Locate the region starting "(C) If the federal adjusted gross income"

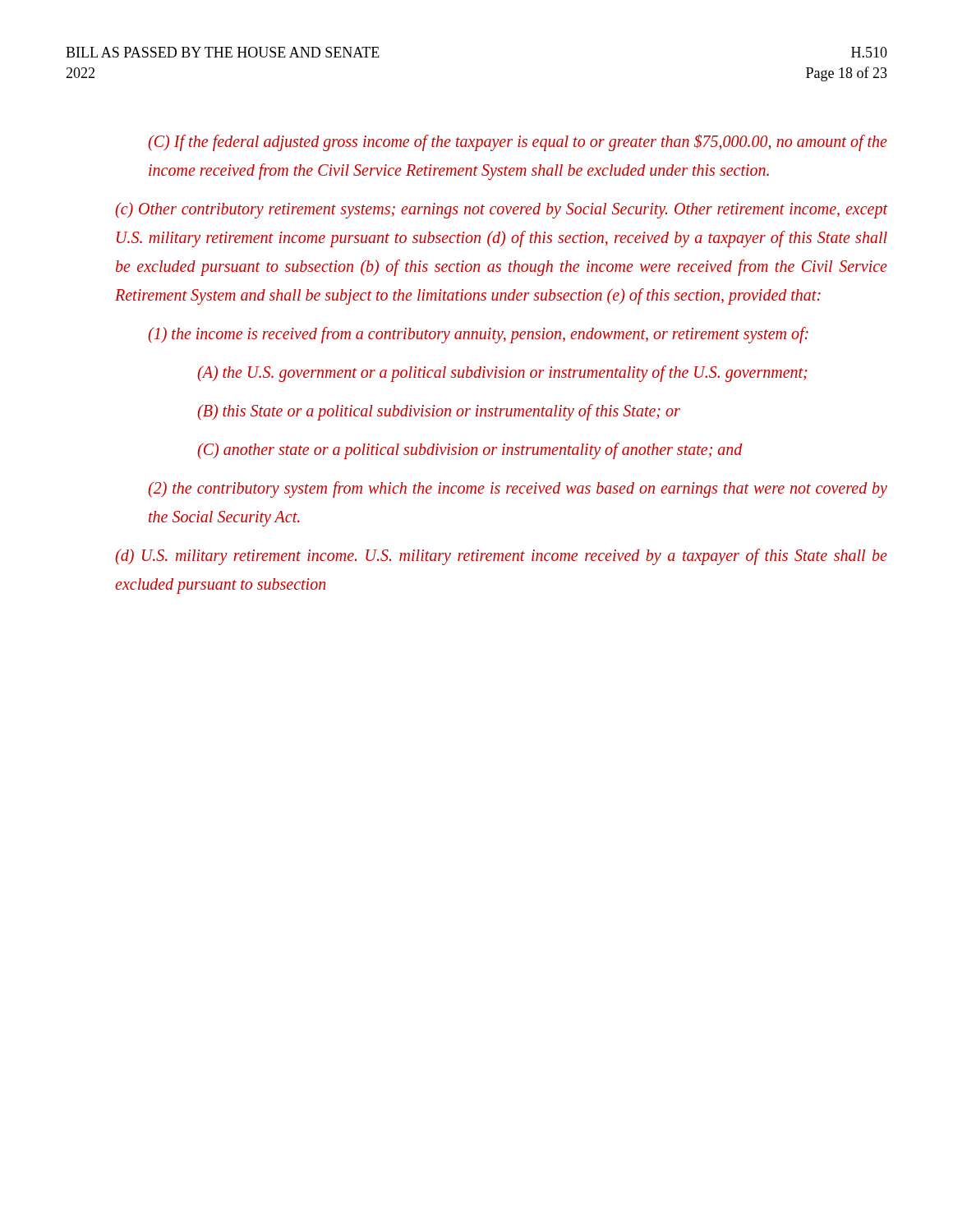(x=518, y=156)
